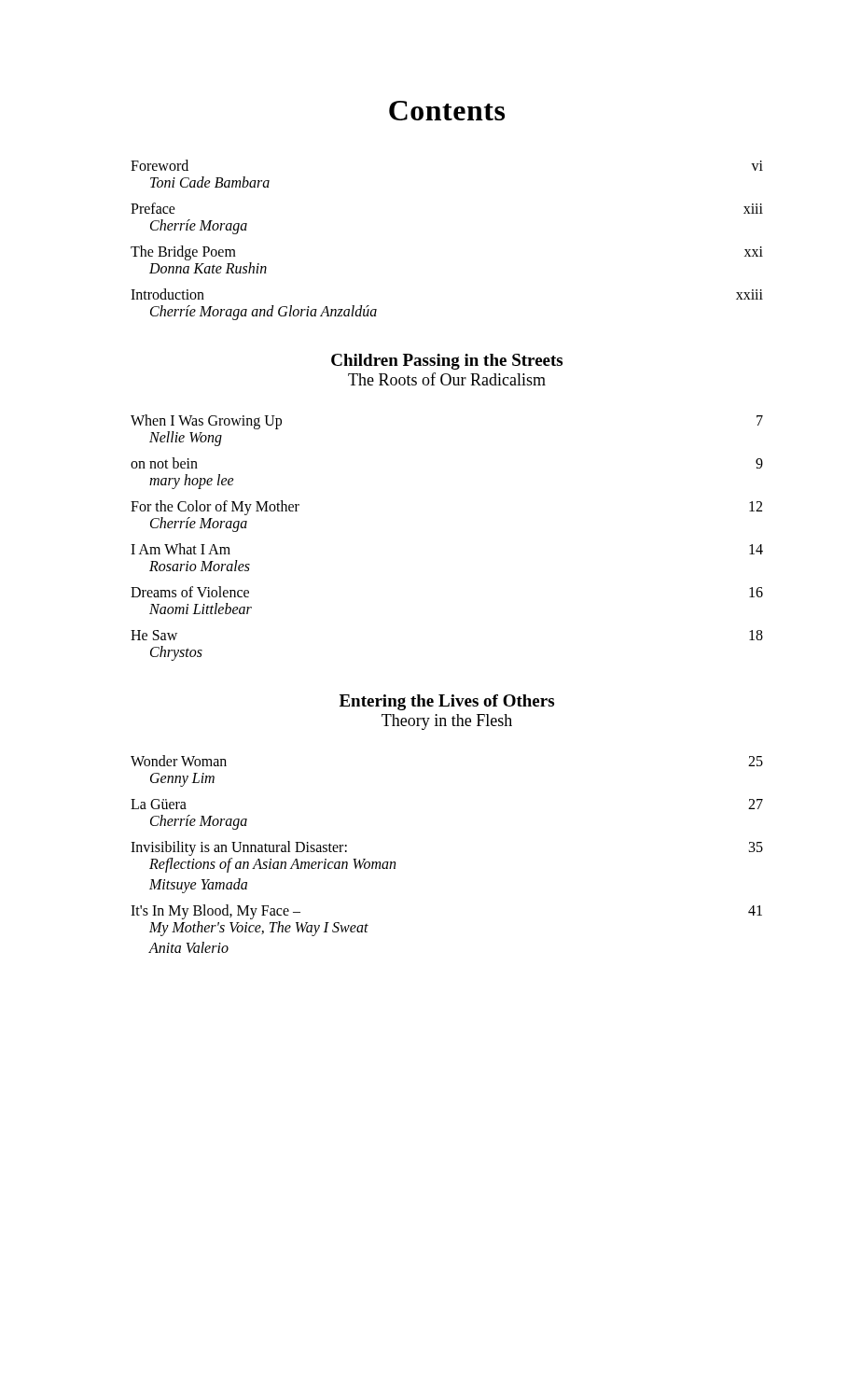847x1400 pixels.
Task: Navigate to the block starting "He Saw Chrystos 18"
Action: [x=156, y=635]
